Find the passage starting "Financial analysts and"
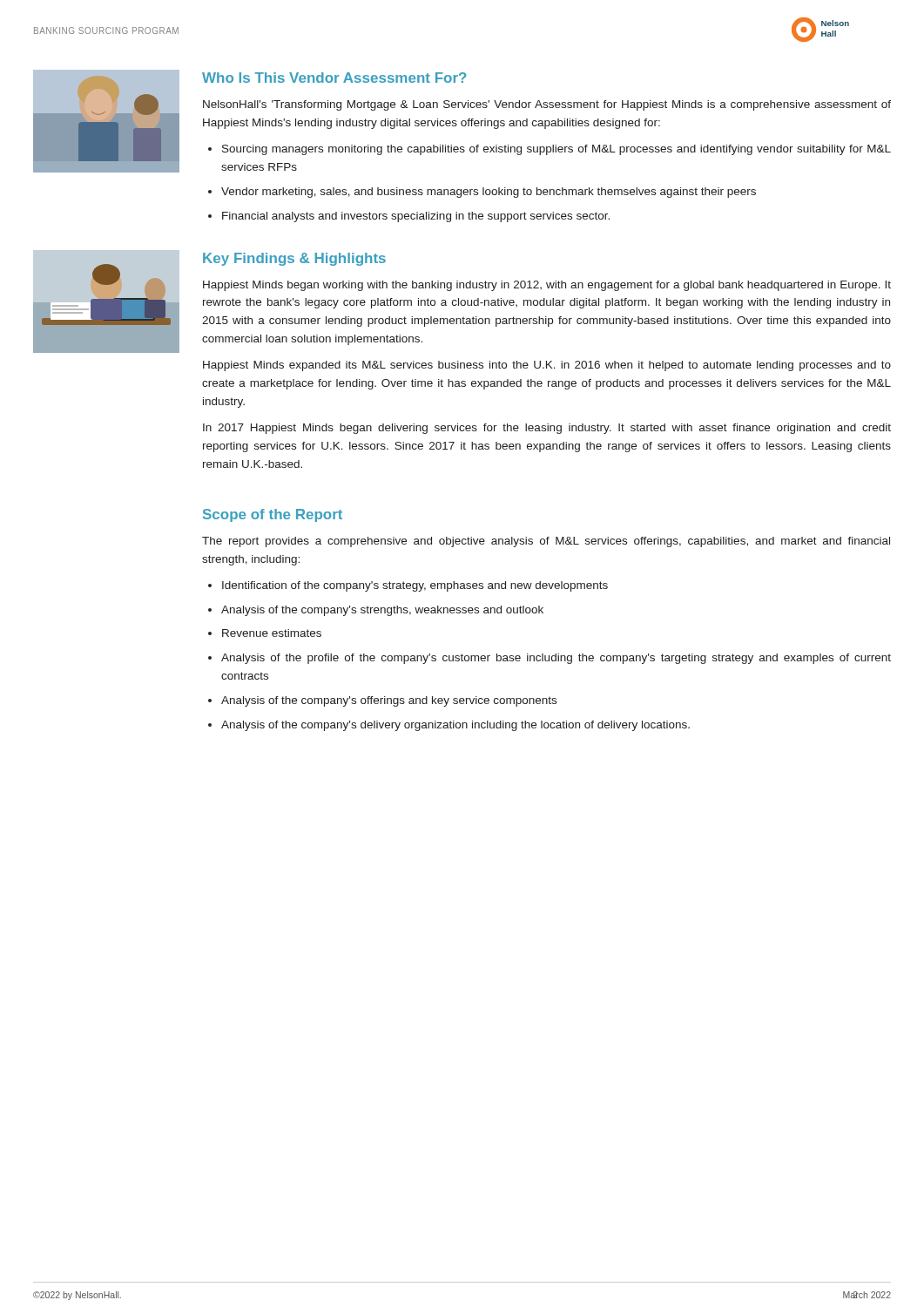924x1307 pixels. pyautogui.click(x=416, y=215)
